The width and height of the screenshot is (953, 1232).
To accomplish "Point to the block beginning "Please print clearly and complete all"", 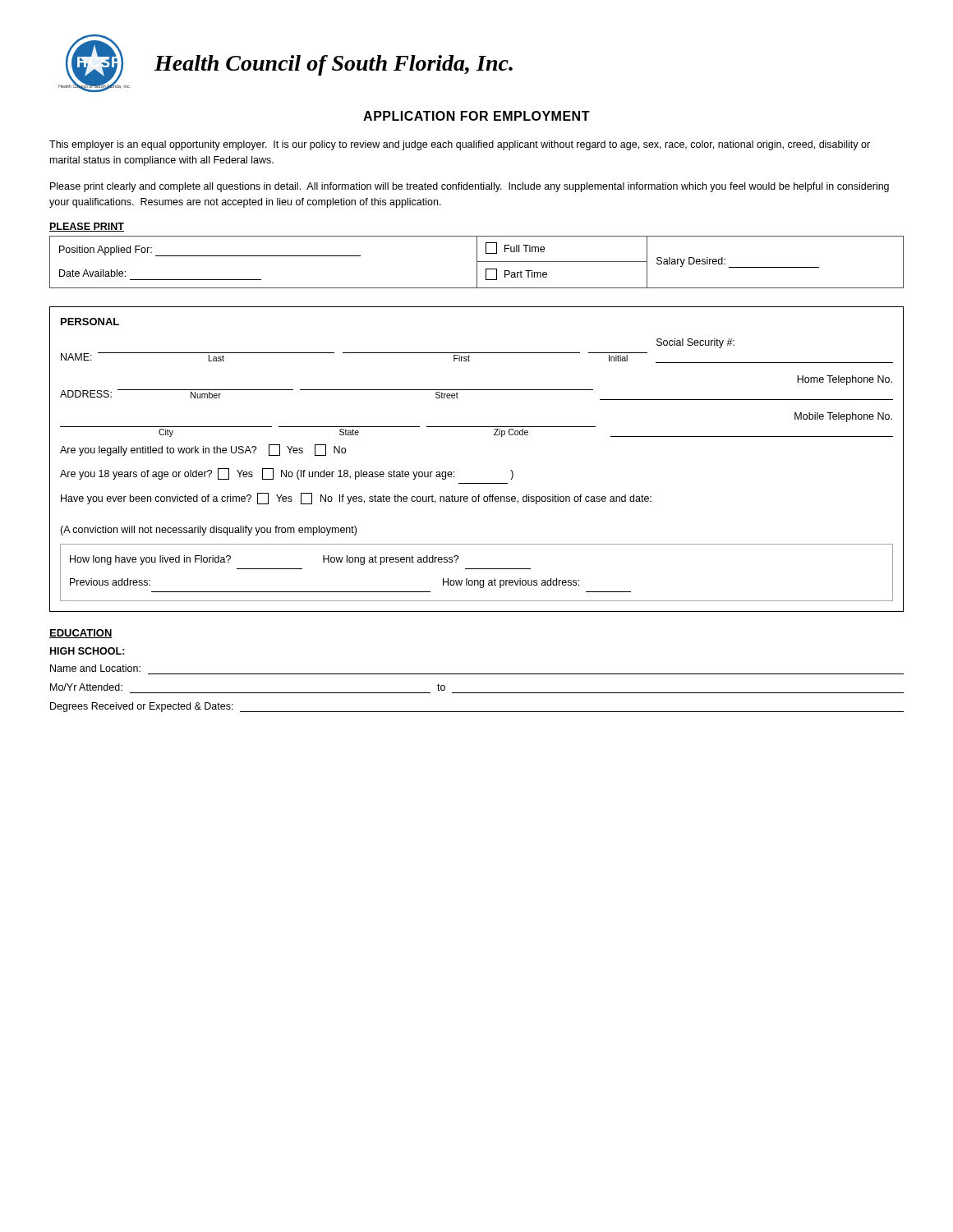I will pyautogui.click(x=469, y=194).
